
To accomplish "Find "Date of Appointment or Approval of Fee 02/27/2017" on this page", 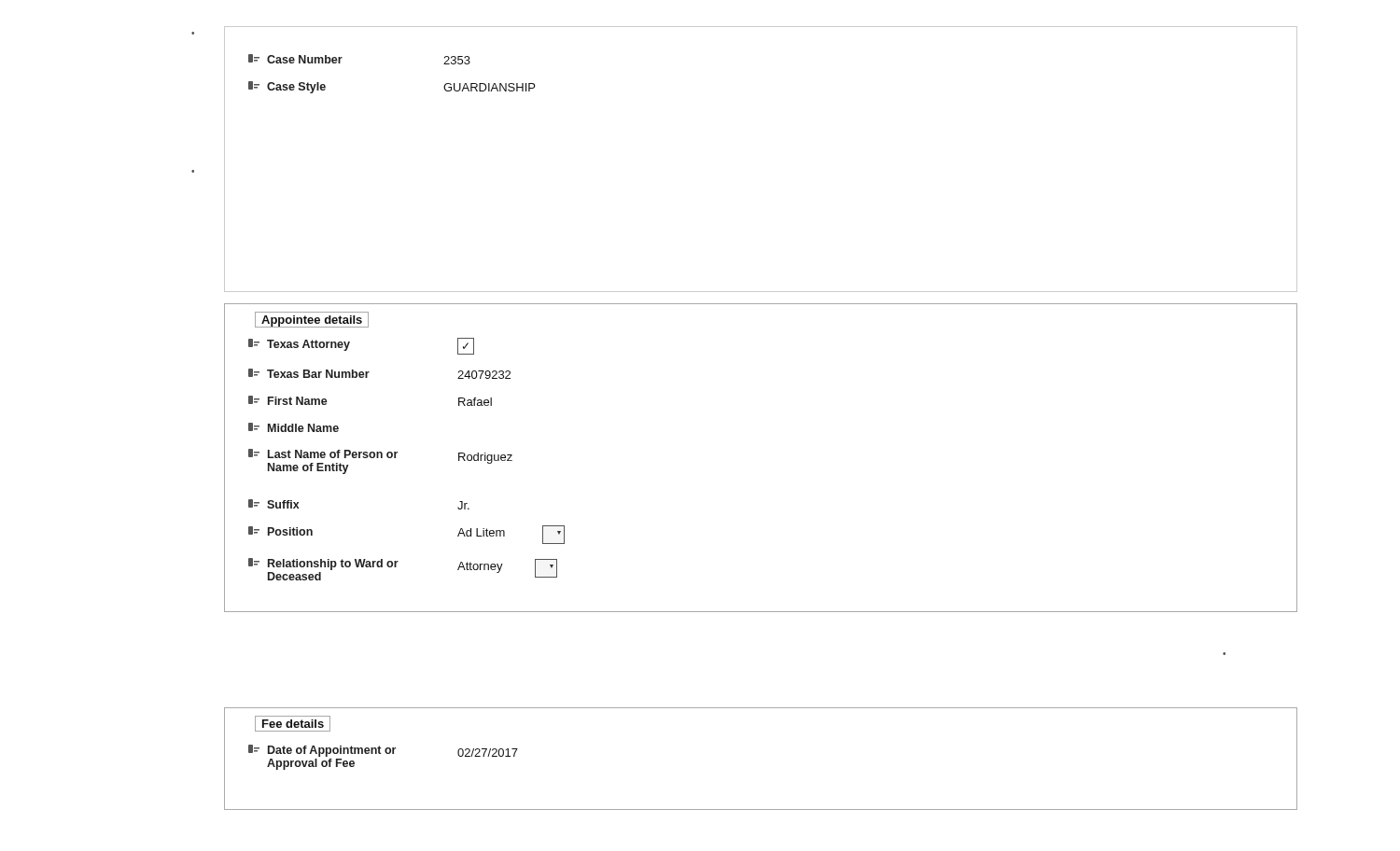I will (383, 757).
